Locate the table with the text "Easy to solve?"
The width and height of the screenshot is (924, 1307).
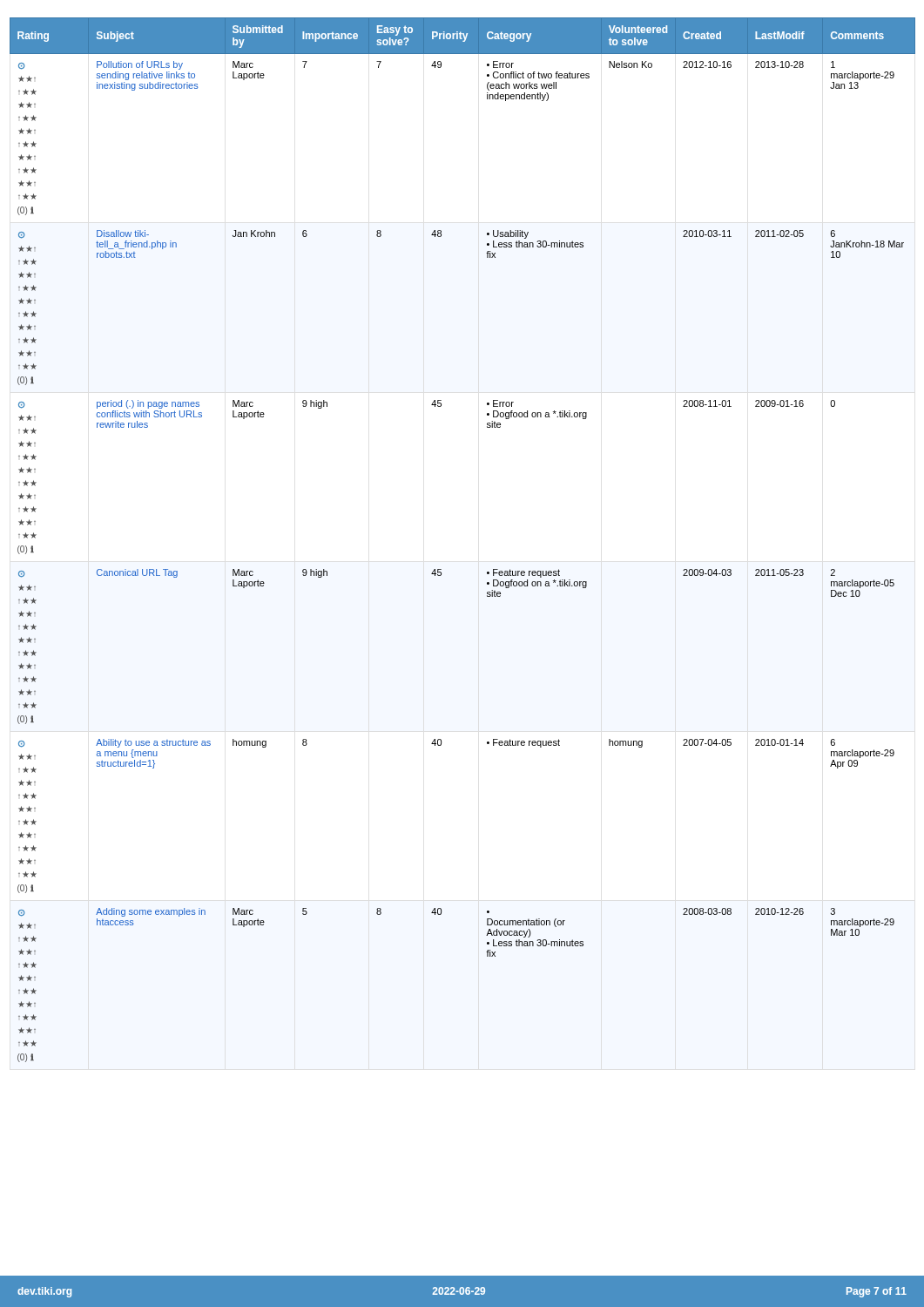click(462, 557)
